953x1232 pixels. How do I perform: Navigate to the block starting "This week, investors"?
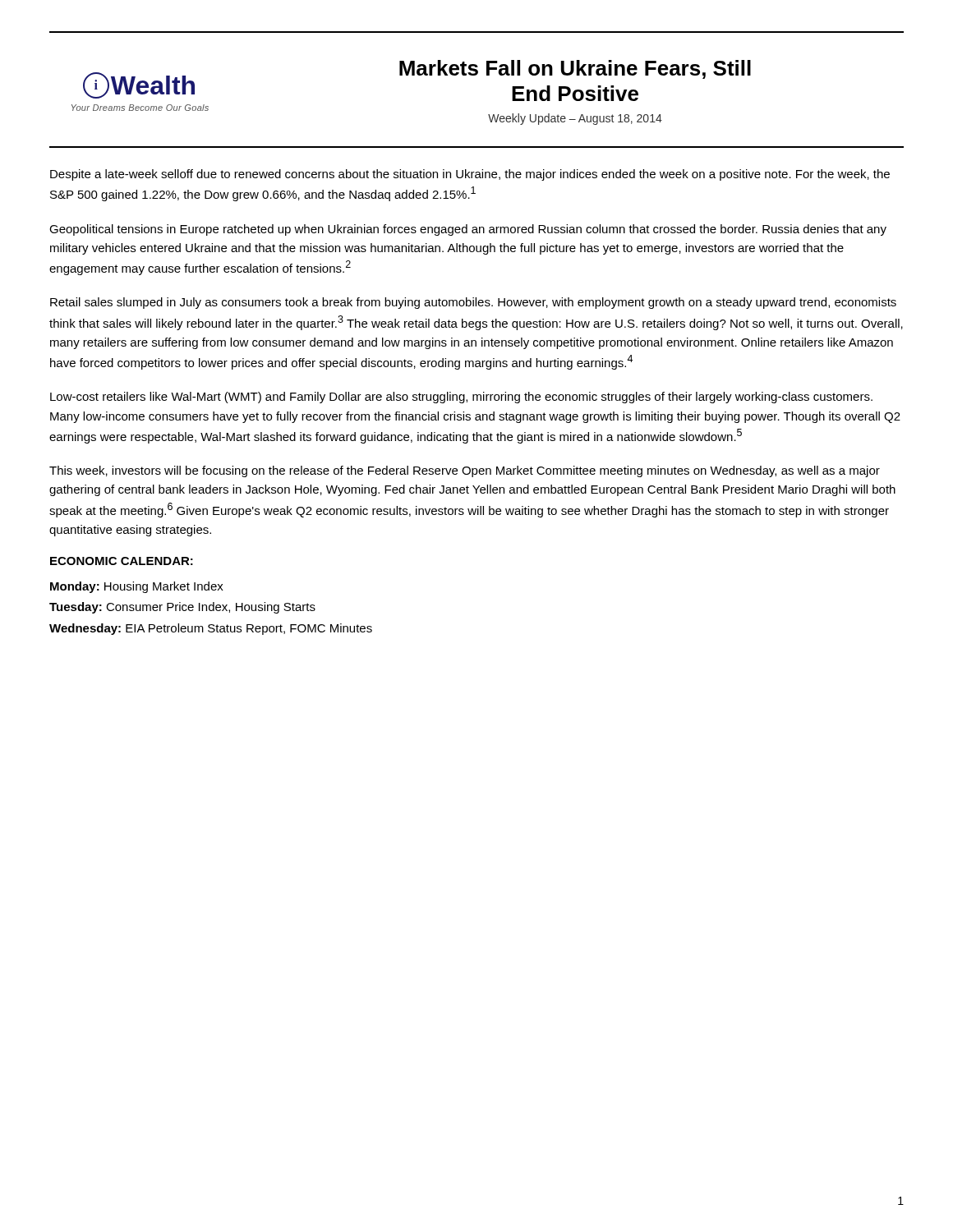click(x=473, y=500)
